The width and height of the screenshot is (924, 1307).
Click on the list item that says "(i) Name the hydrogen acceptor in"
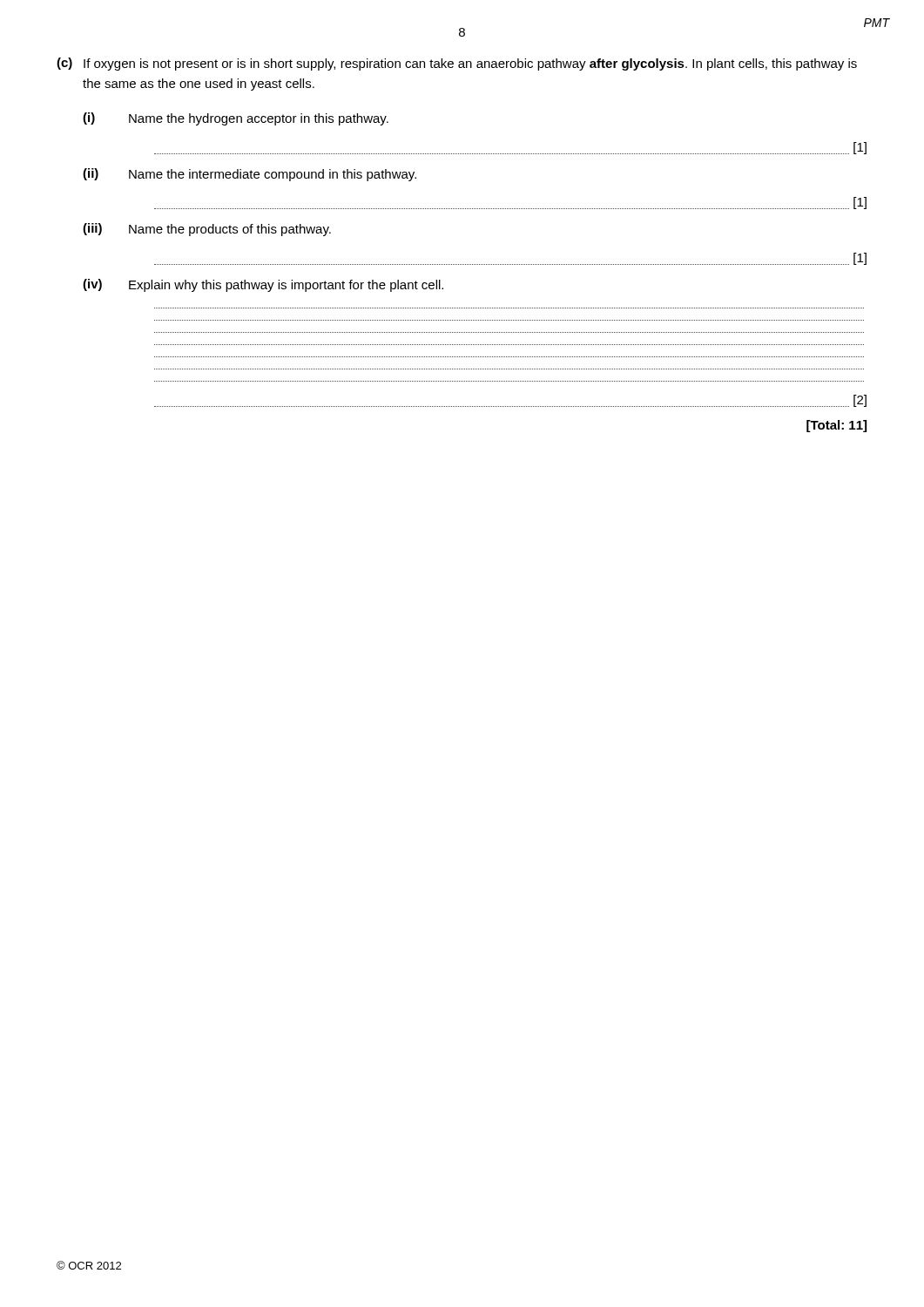click(236, 119)
